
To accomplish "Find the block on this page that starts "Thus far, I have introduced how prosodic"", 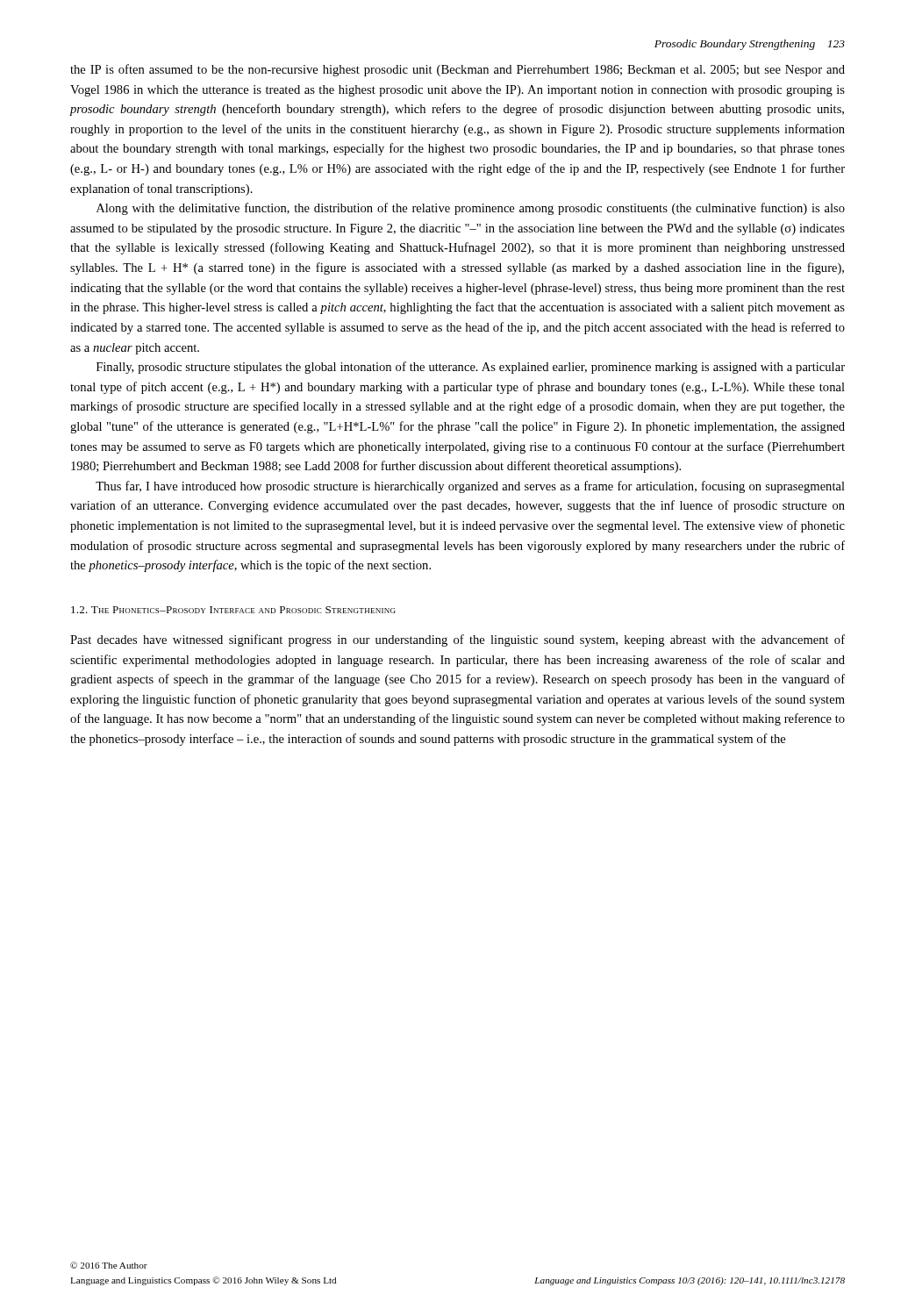I will (x=458, y=526).
